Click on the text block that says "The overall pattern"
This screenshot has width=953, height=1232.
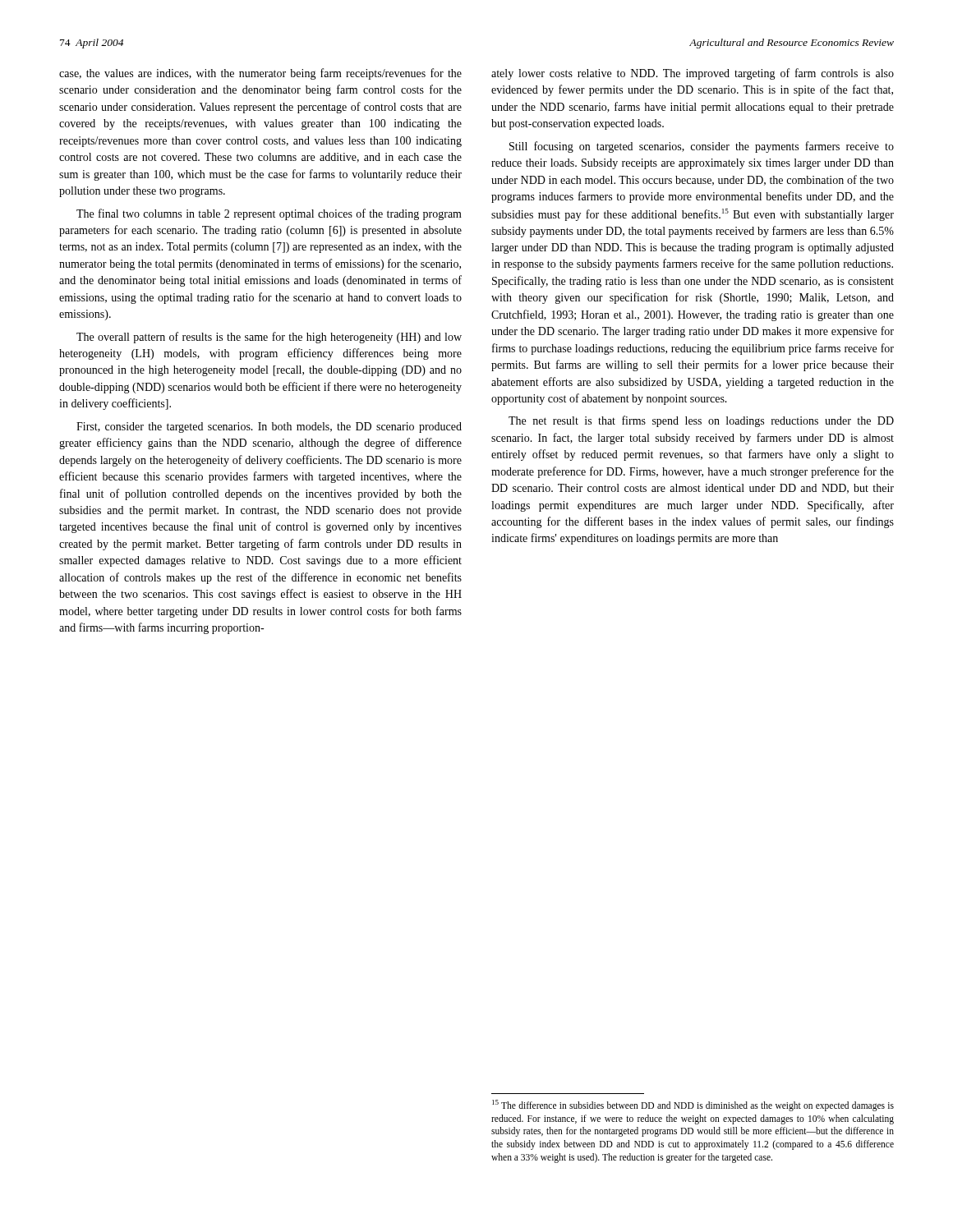click(x=260, y=371)
